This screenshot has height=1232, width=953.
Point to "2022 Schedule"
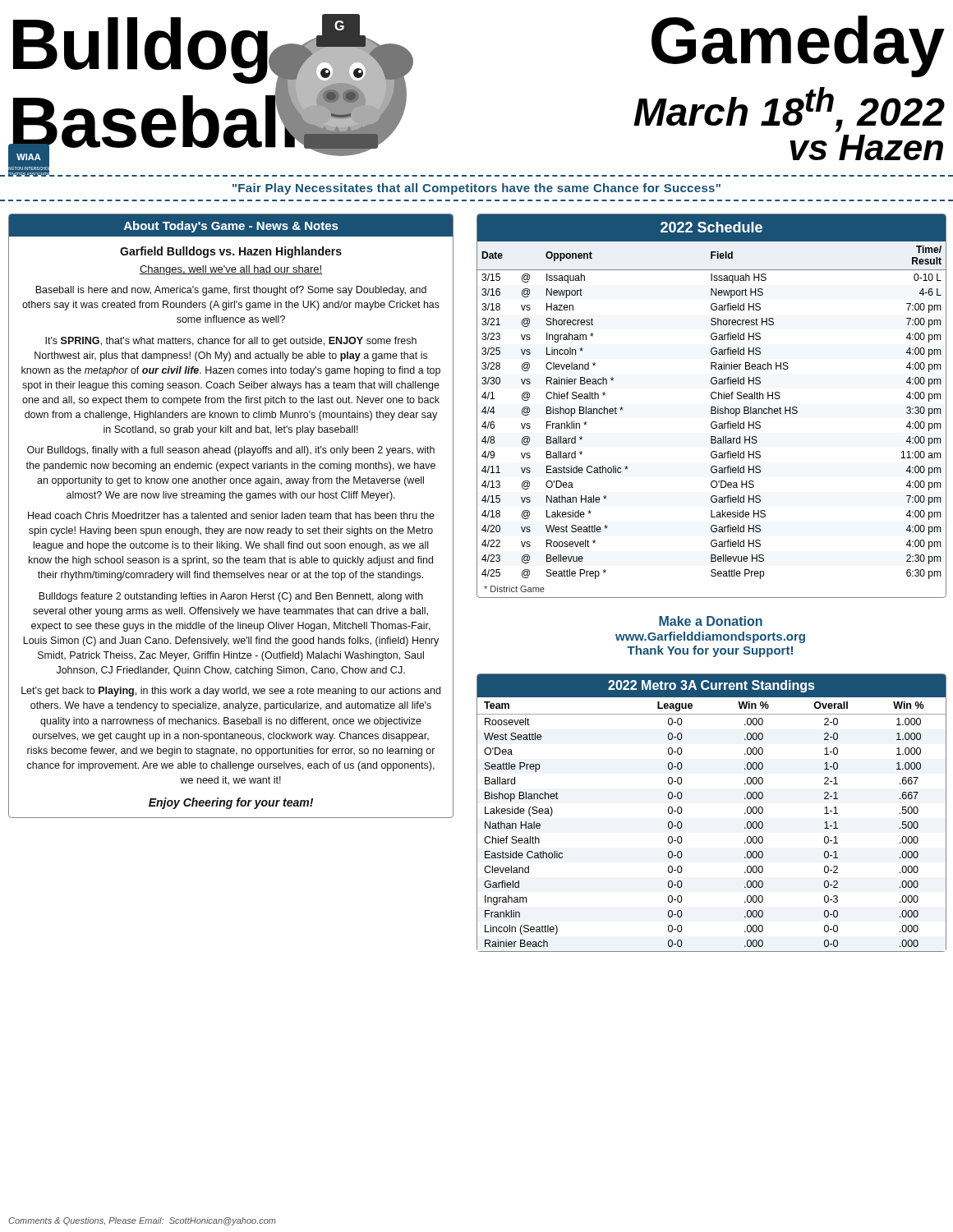tap(711, 227)
